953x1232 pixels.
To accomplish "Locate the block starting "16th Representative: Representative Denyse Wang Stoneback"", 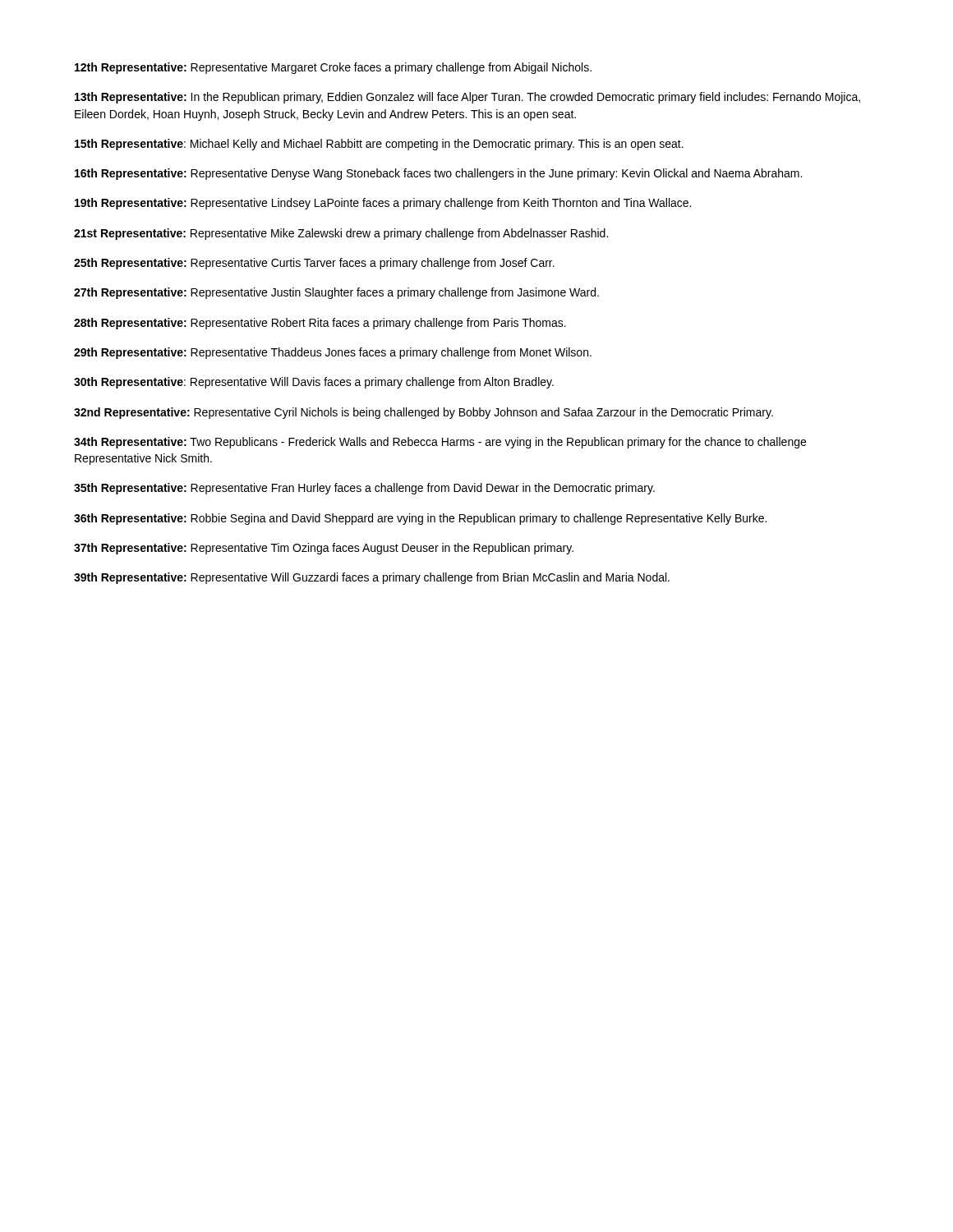I will pyautogui.click(x=438, y=173).
